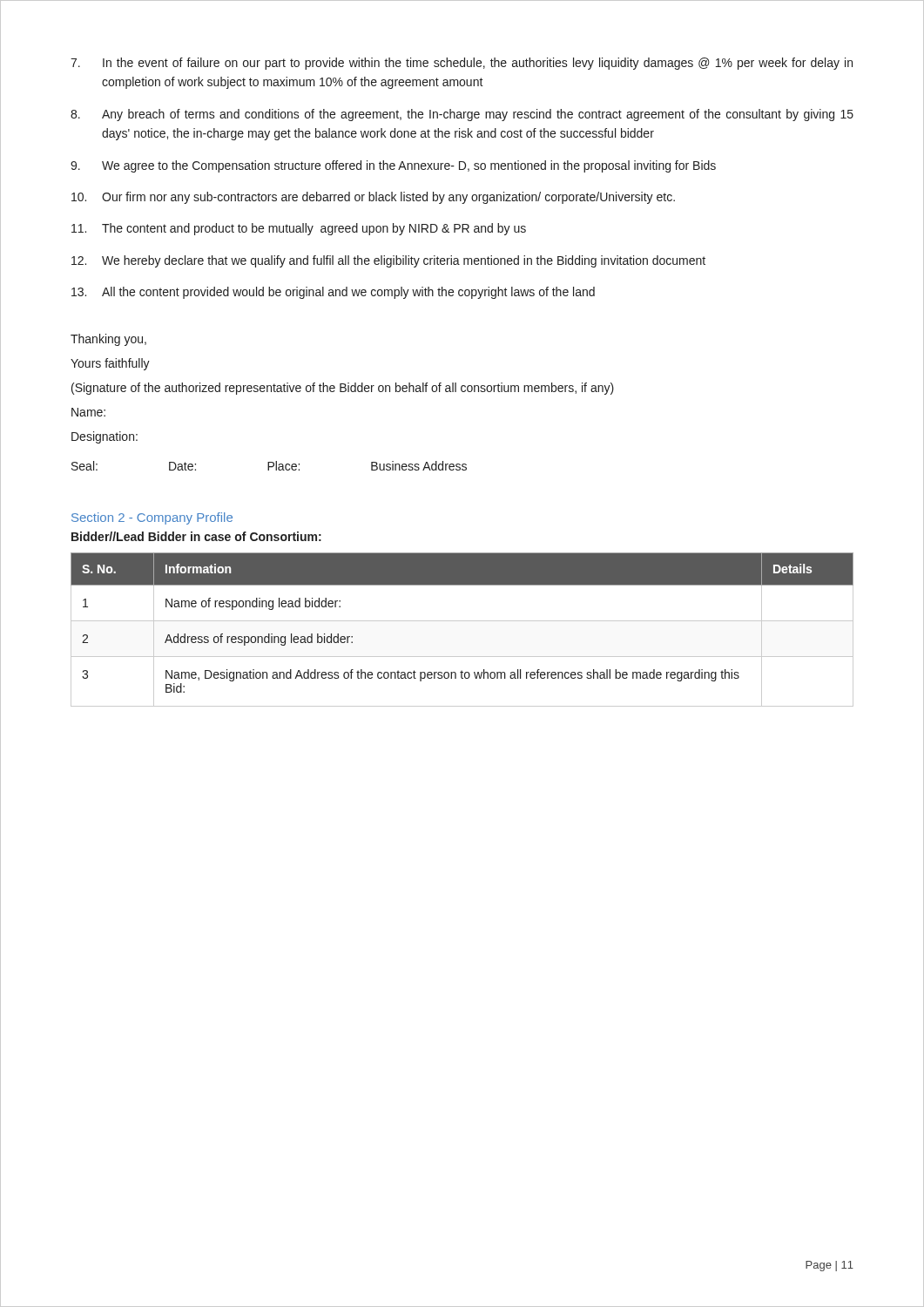Find the passage starting "12. We hereby declare"
924x1307 pixels.
click(x=462, y=260)
